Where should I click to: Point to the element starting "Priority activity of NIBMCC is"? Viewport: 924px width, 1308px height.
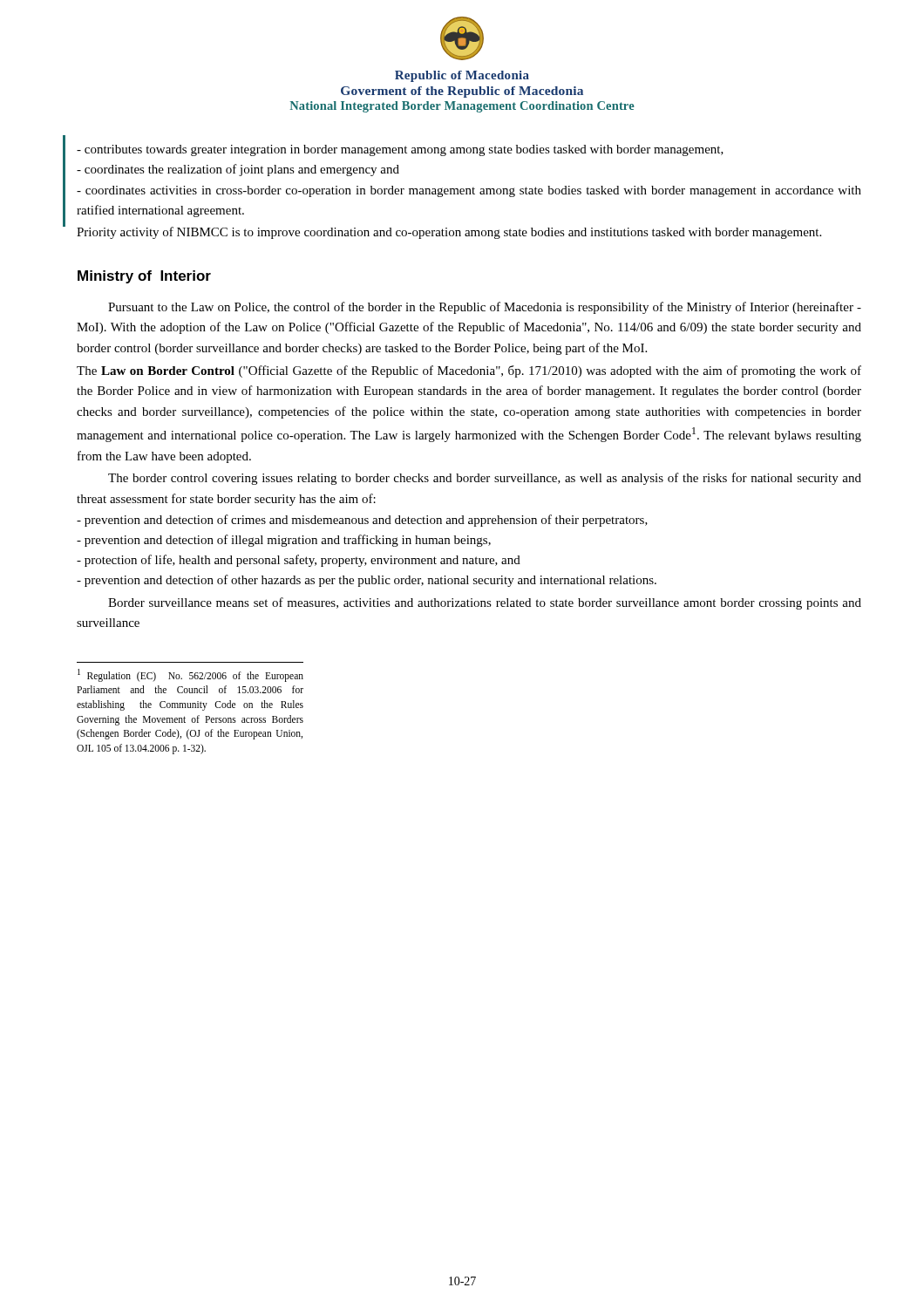point(449,232)
